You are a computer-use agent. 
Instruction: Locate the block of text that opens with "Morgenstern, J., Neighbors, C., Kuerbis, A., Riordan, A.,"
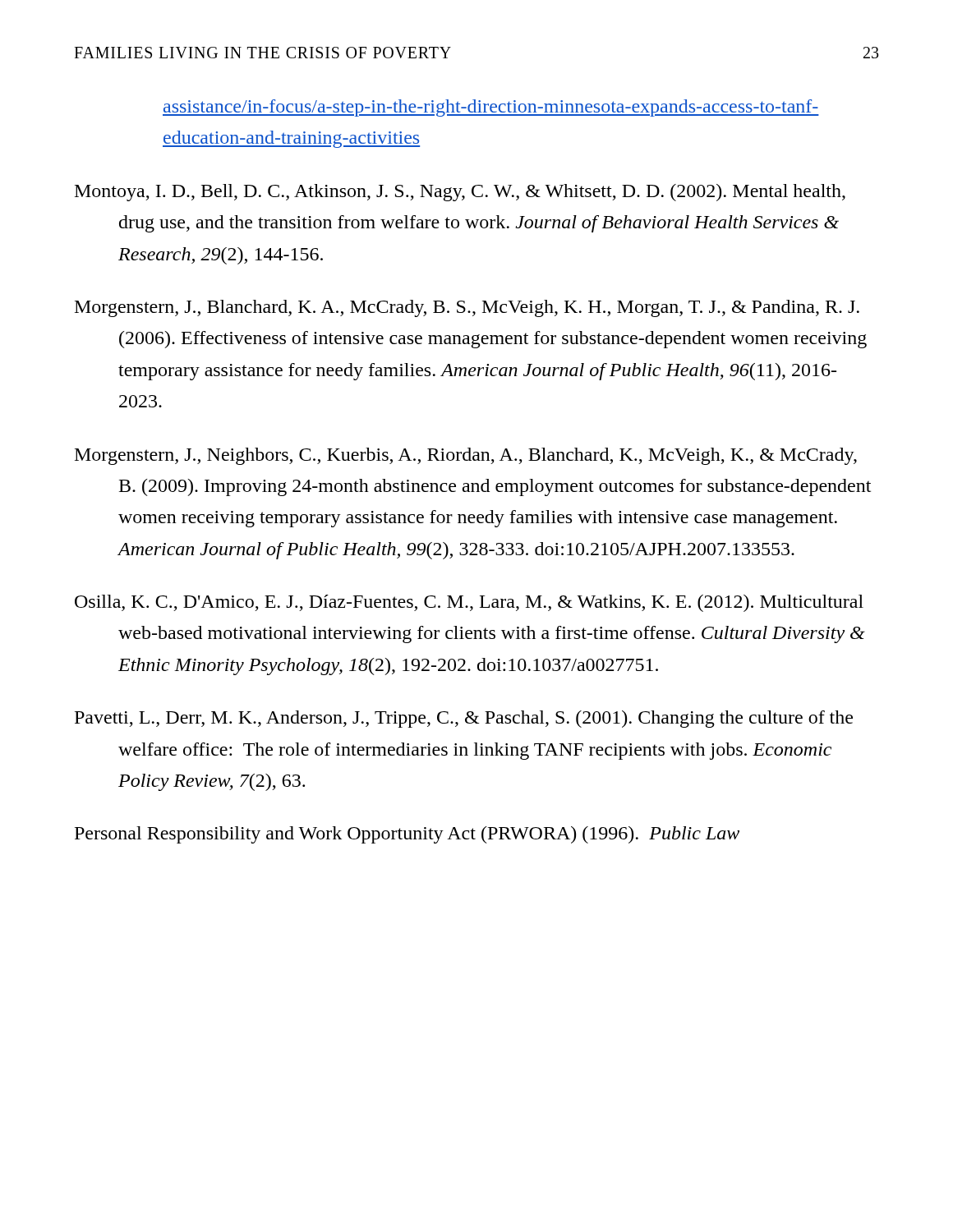click(x=473, y=501)
